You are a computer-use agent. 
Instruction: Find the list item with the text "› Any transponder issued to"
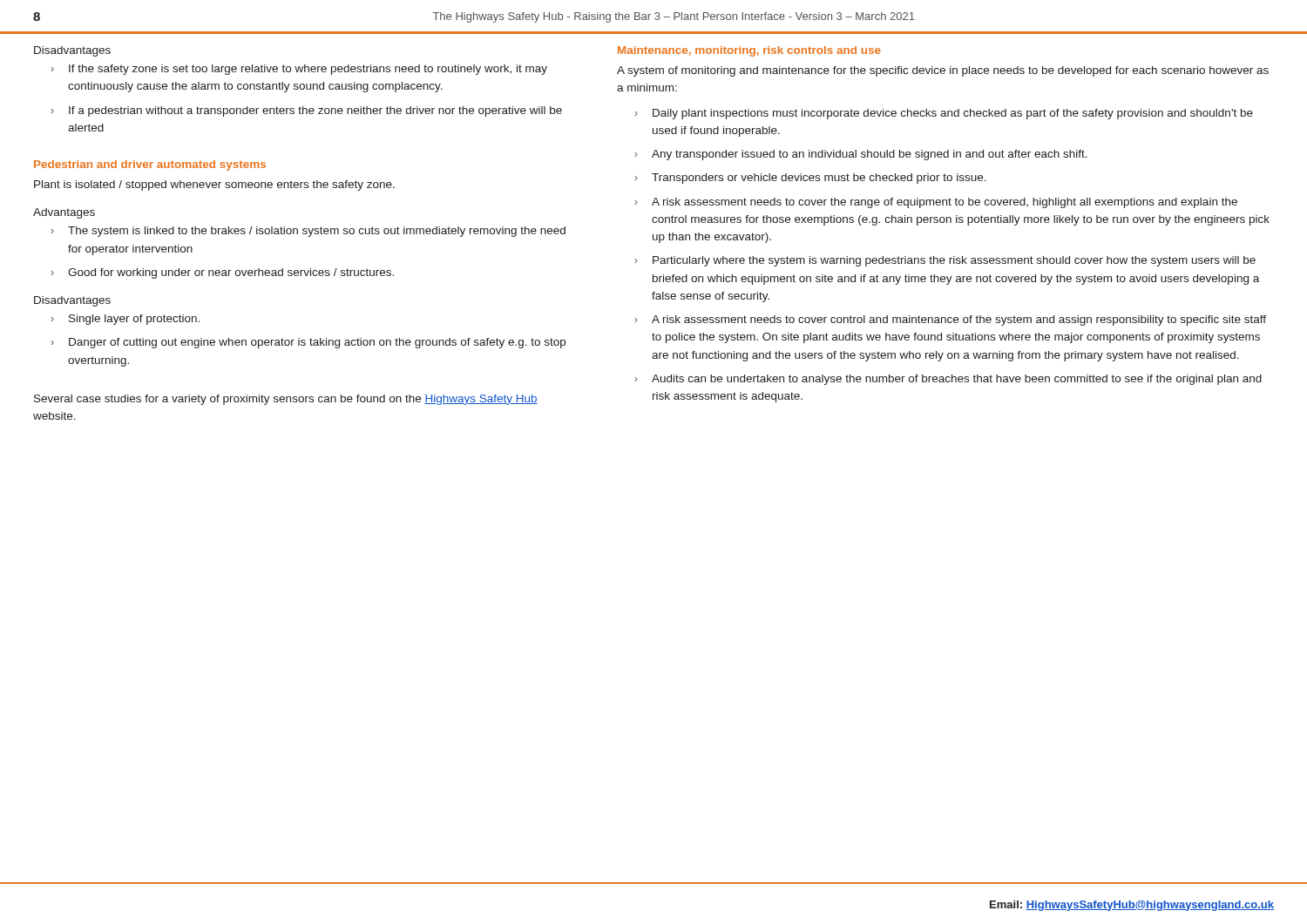(954, 154)
